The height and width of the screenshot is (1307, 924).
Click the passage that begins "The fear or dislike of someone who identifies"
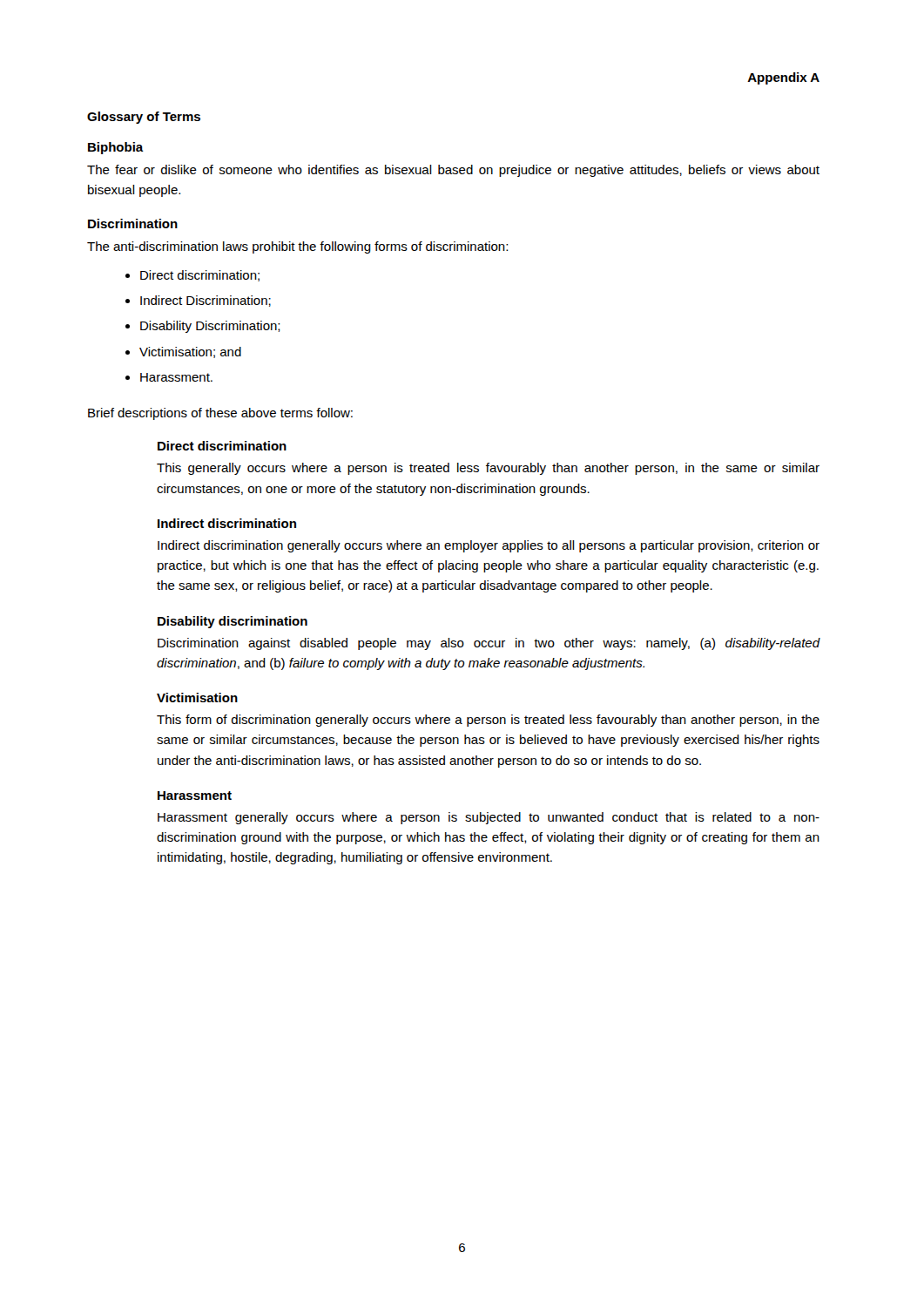(453, 180)
